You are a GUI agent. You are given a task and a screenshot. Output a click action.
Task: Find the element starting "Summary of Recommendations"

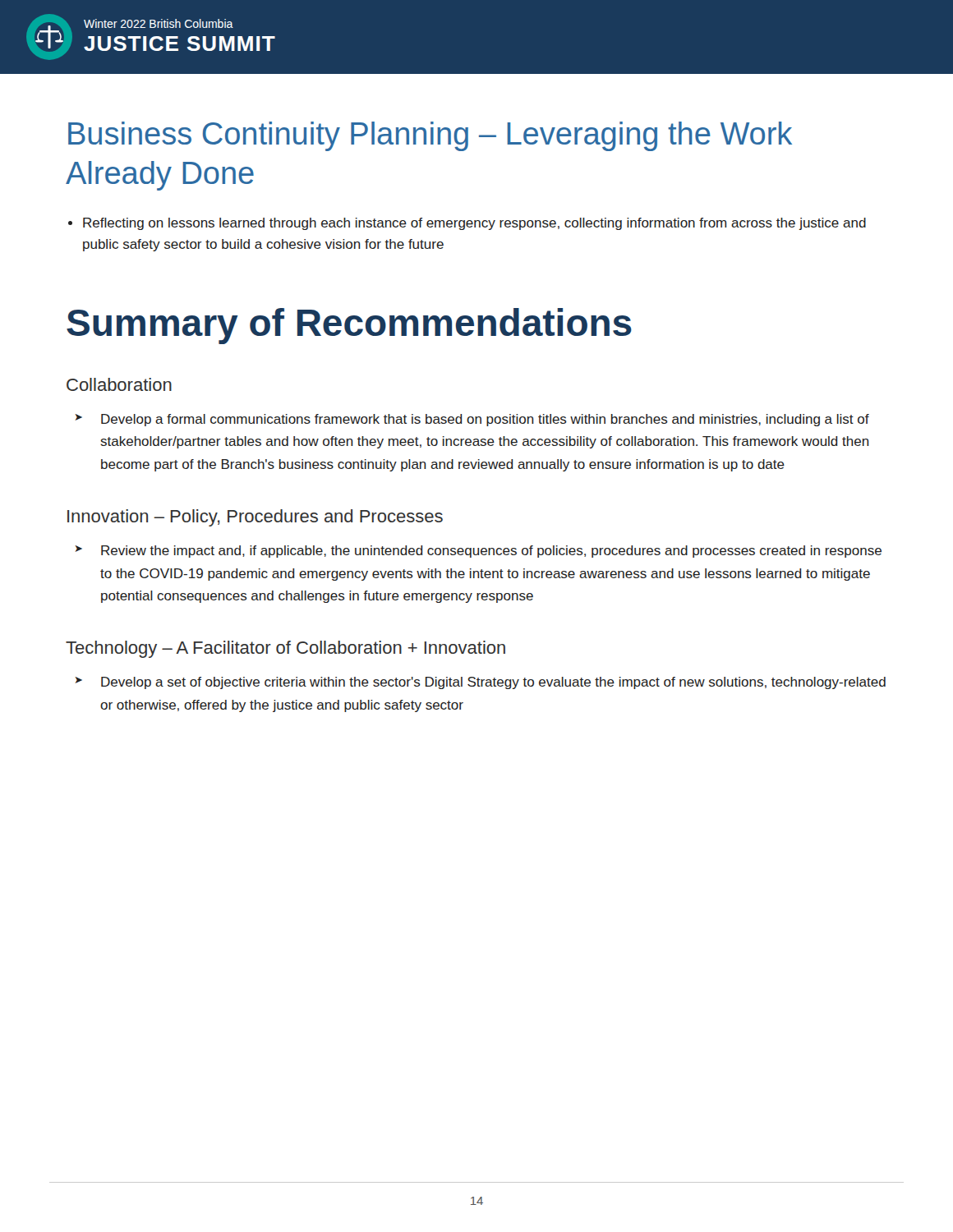pos(349,323)
